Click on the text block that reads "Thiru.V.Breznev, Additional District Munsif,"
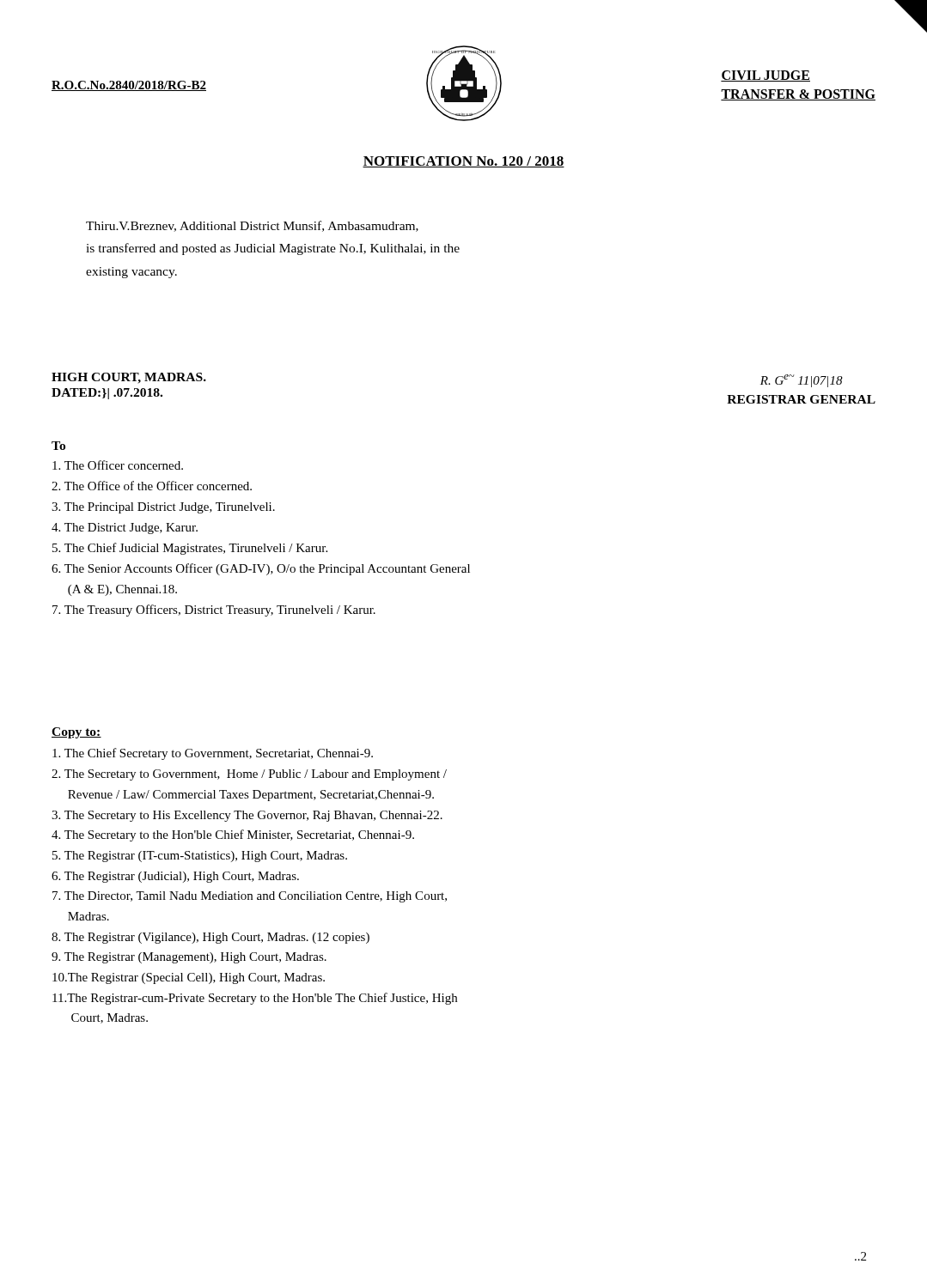This screenshot has width=927, height=1288. point(273,248)
